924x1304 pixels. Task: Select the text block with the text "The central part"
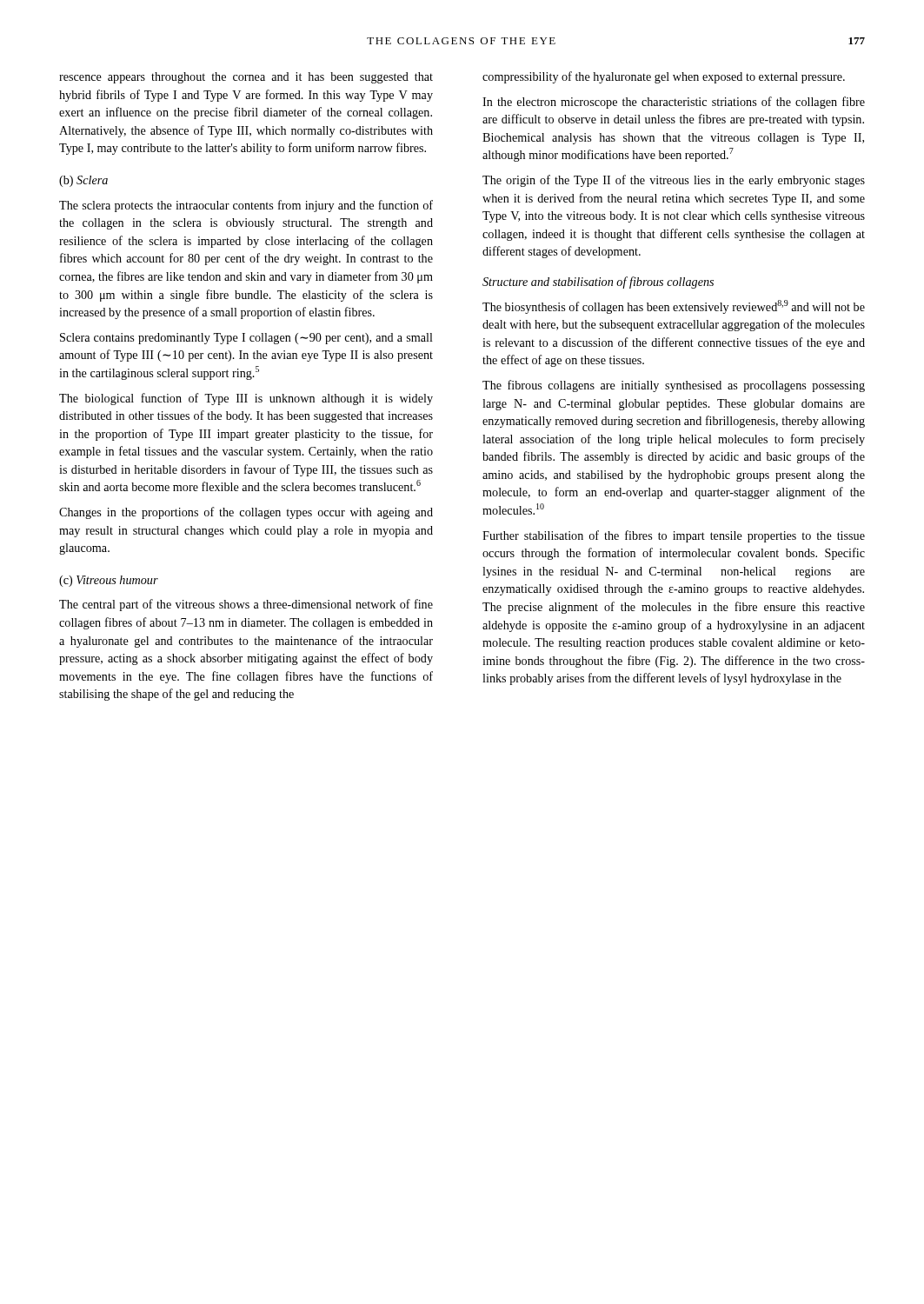coord(246,650)
